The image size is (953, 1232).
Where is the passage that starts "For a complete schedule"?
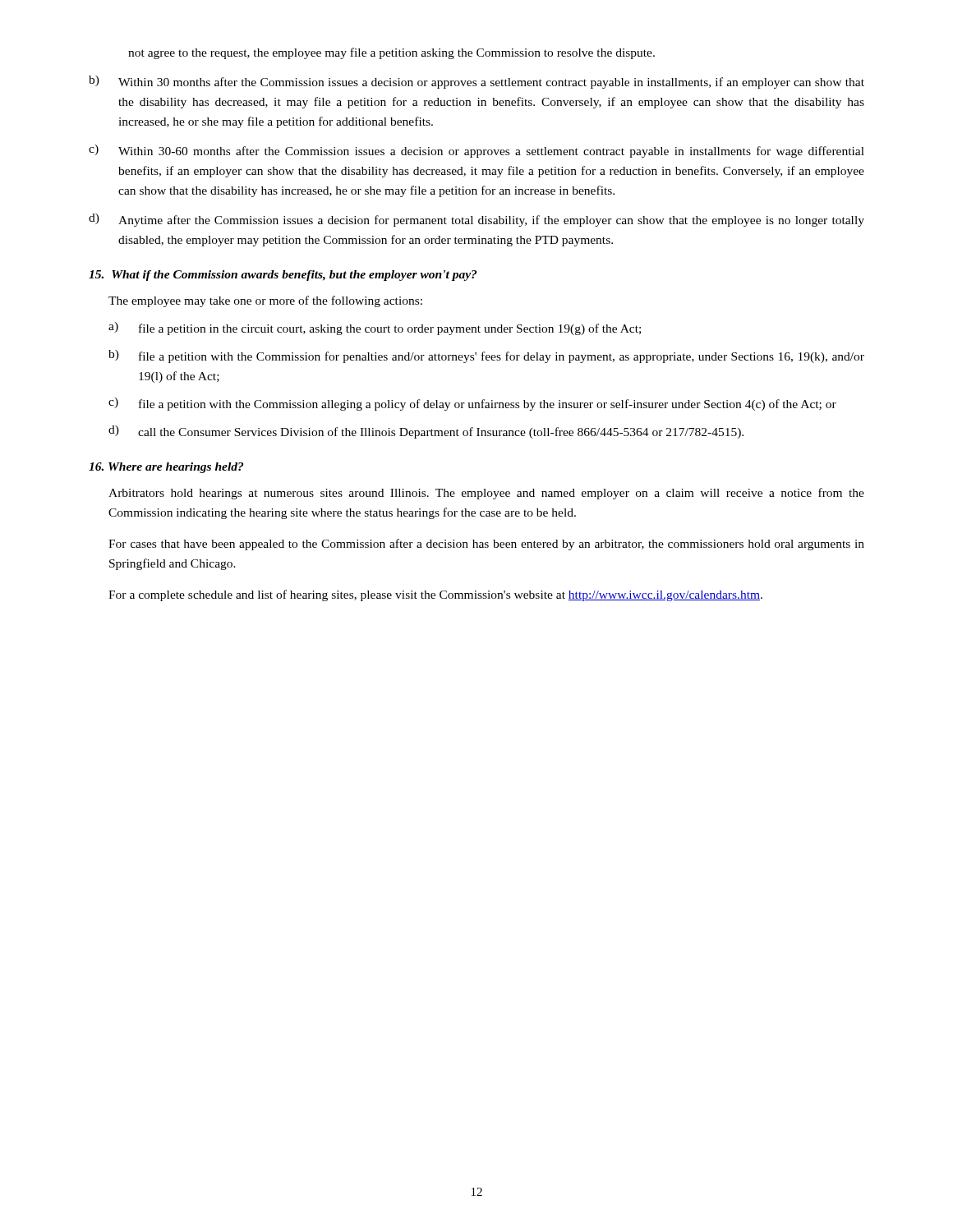pos(486,595)
